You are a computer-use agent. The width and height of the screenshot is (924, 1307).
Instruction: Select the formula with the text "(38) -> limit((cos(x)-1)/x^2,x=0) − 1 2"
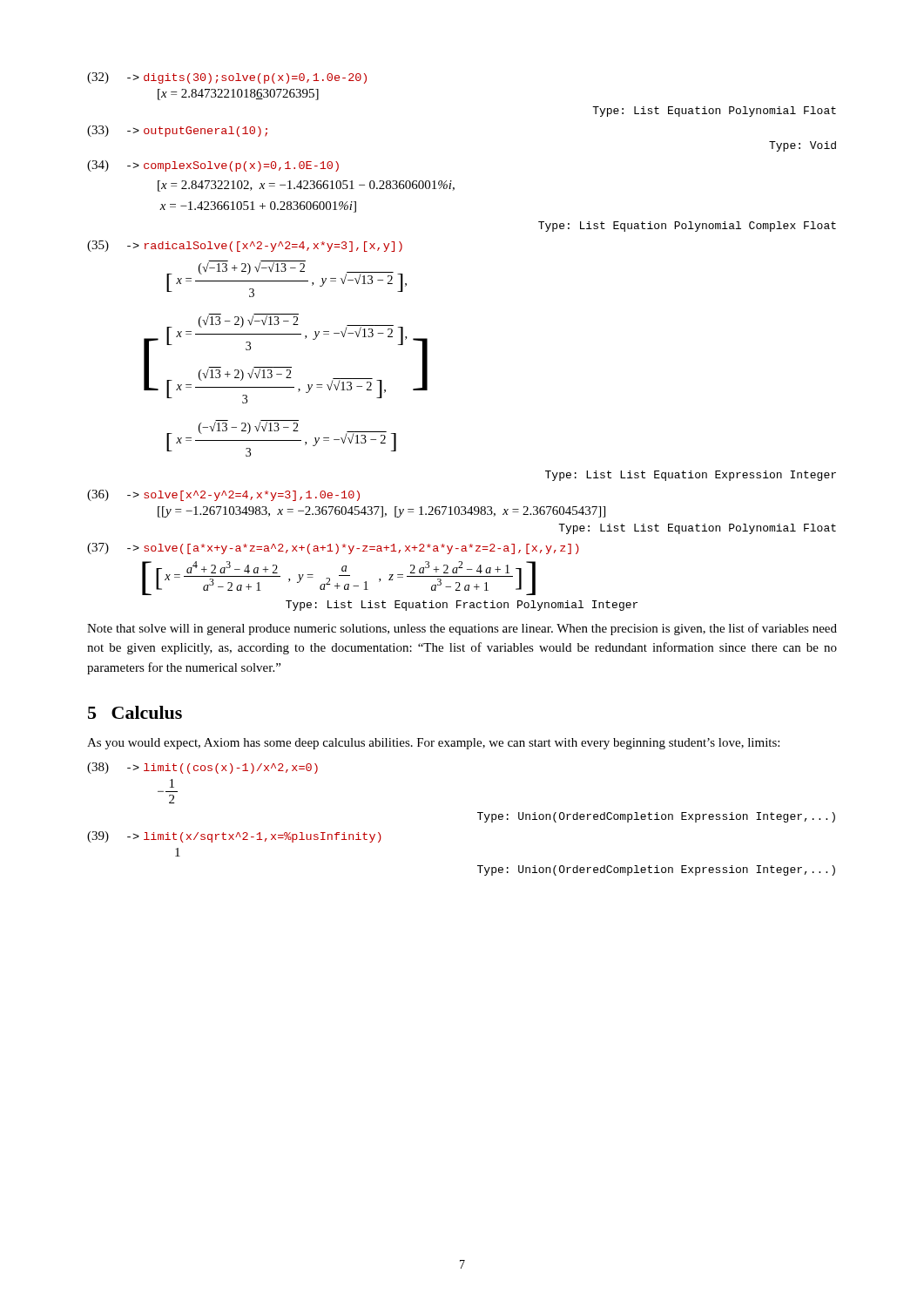pos(202,768)
